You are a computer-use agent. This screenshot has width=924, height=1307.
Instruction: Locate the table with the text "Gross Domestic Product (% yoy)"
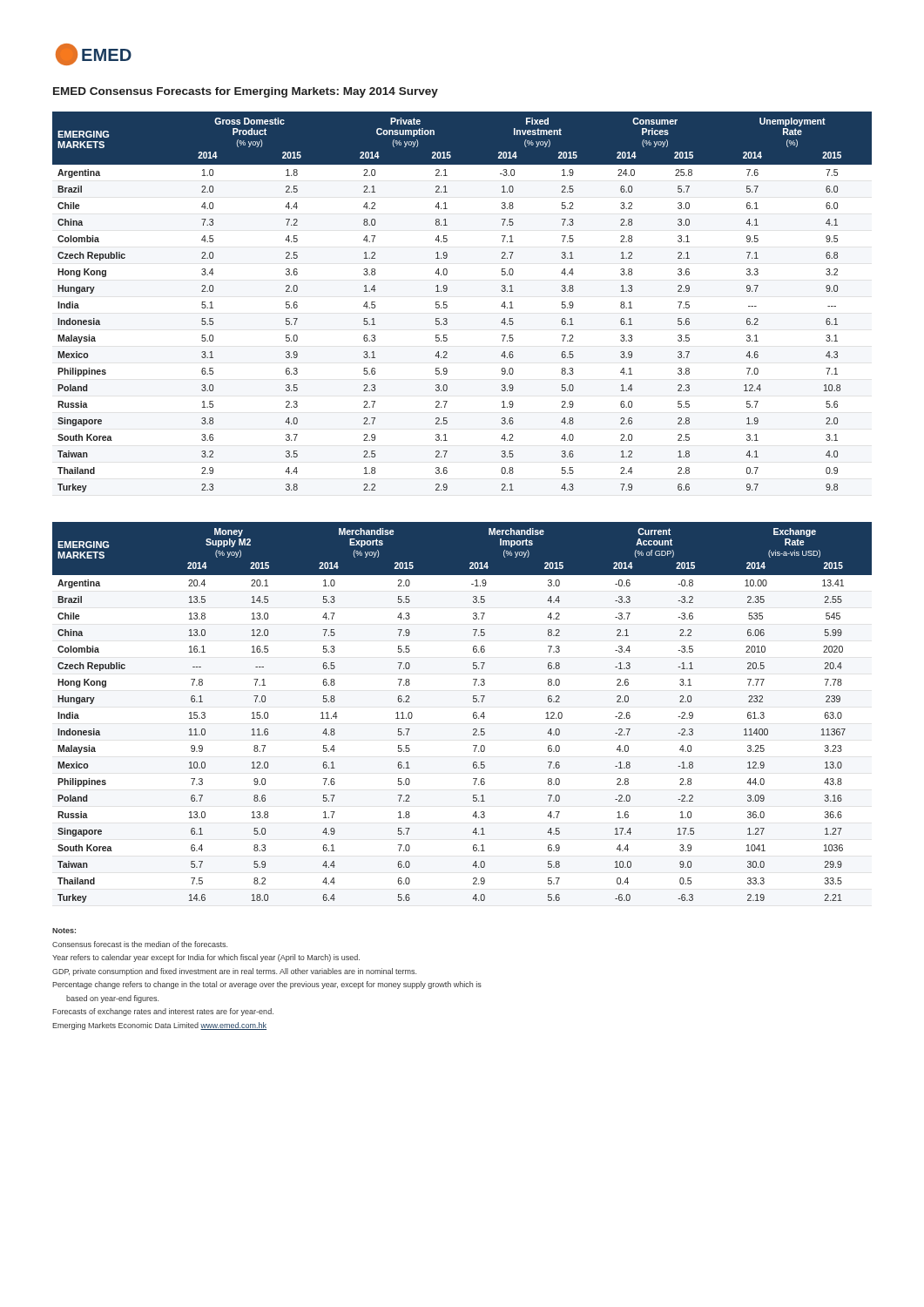(462, 304)
